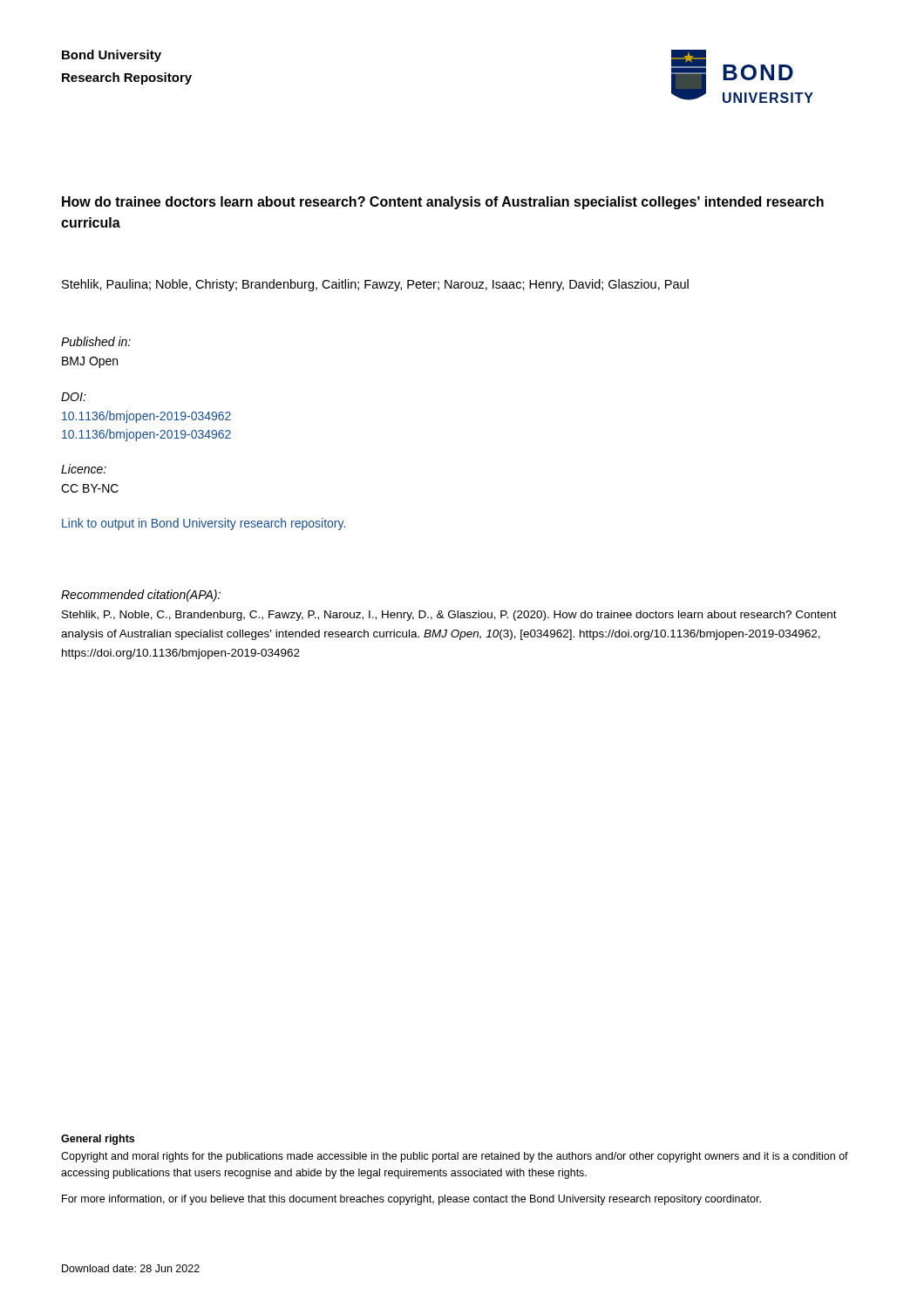Click on the passage starting "General rights"
924x1308 pixels.
[x=98, y=1139]
